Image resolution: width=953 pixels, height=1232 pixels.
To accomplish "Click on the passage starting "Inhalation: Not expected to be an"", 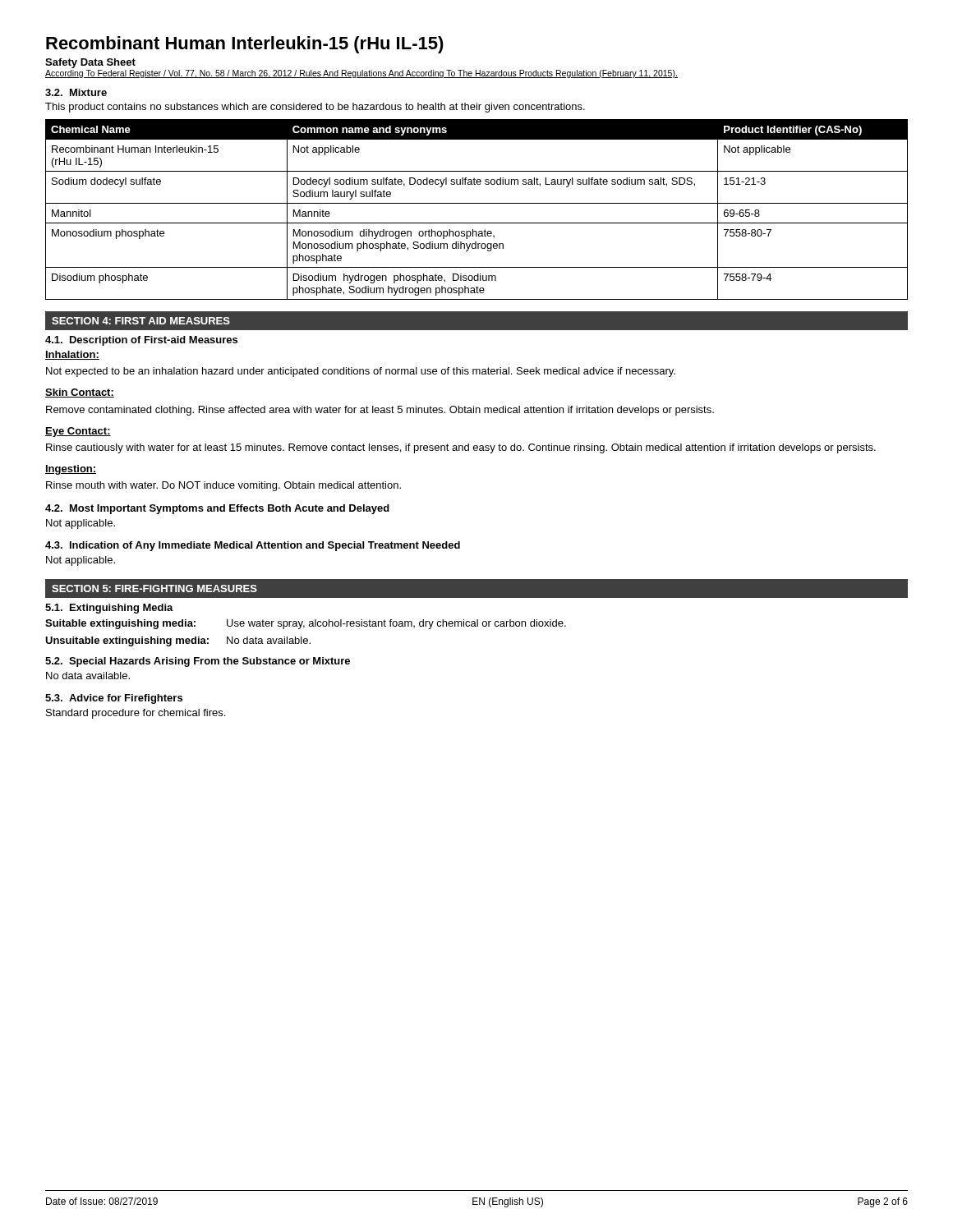I will tap(476, 363).
